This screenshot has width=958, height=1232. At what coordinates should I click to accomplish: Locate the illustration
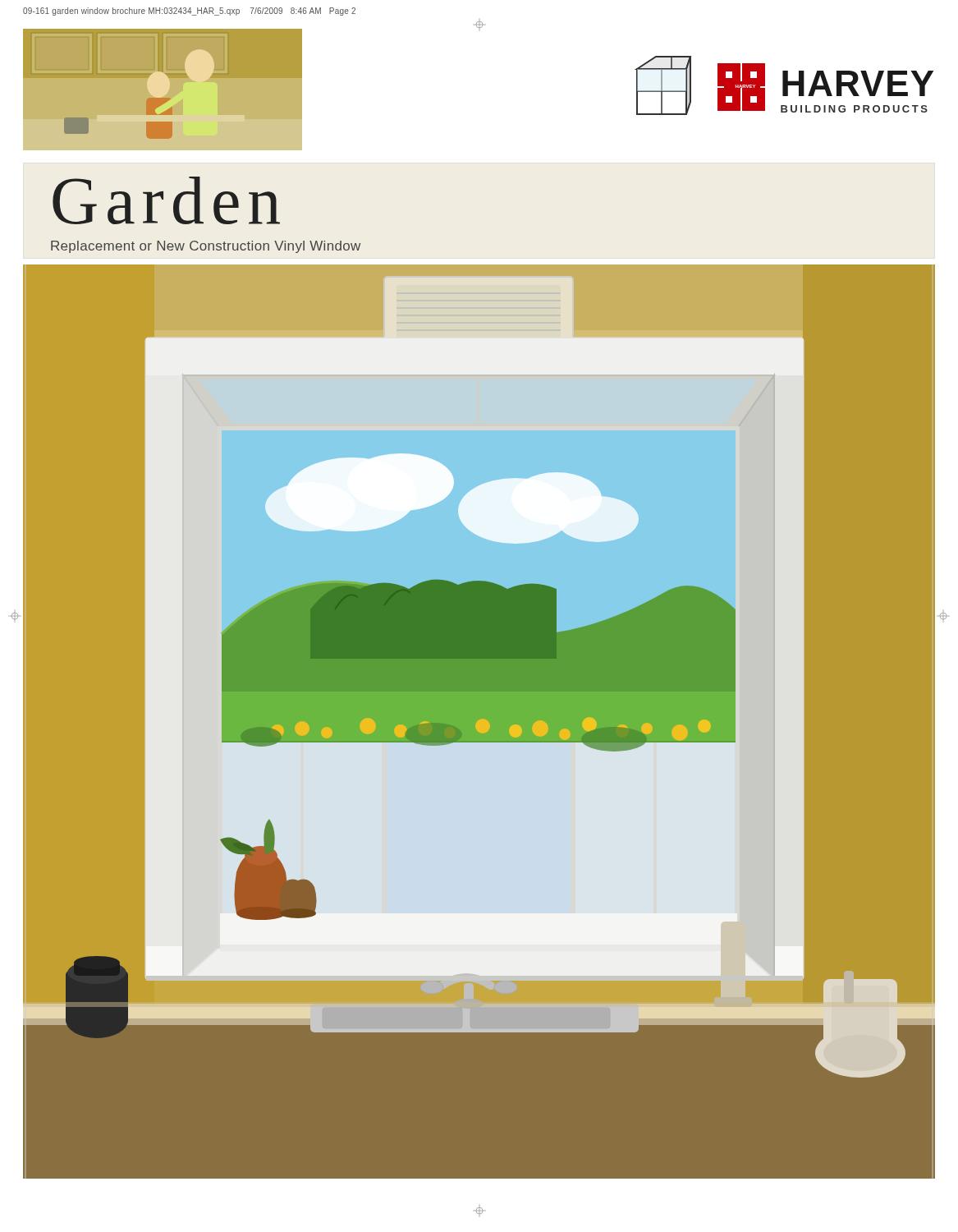tap(664, 90)
